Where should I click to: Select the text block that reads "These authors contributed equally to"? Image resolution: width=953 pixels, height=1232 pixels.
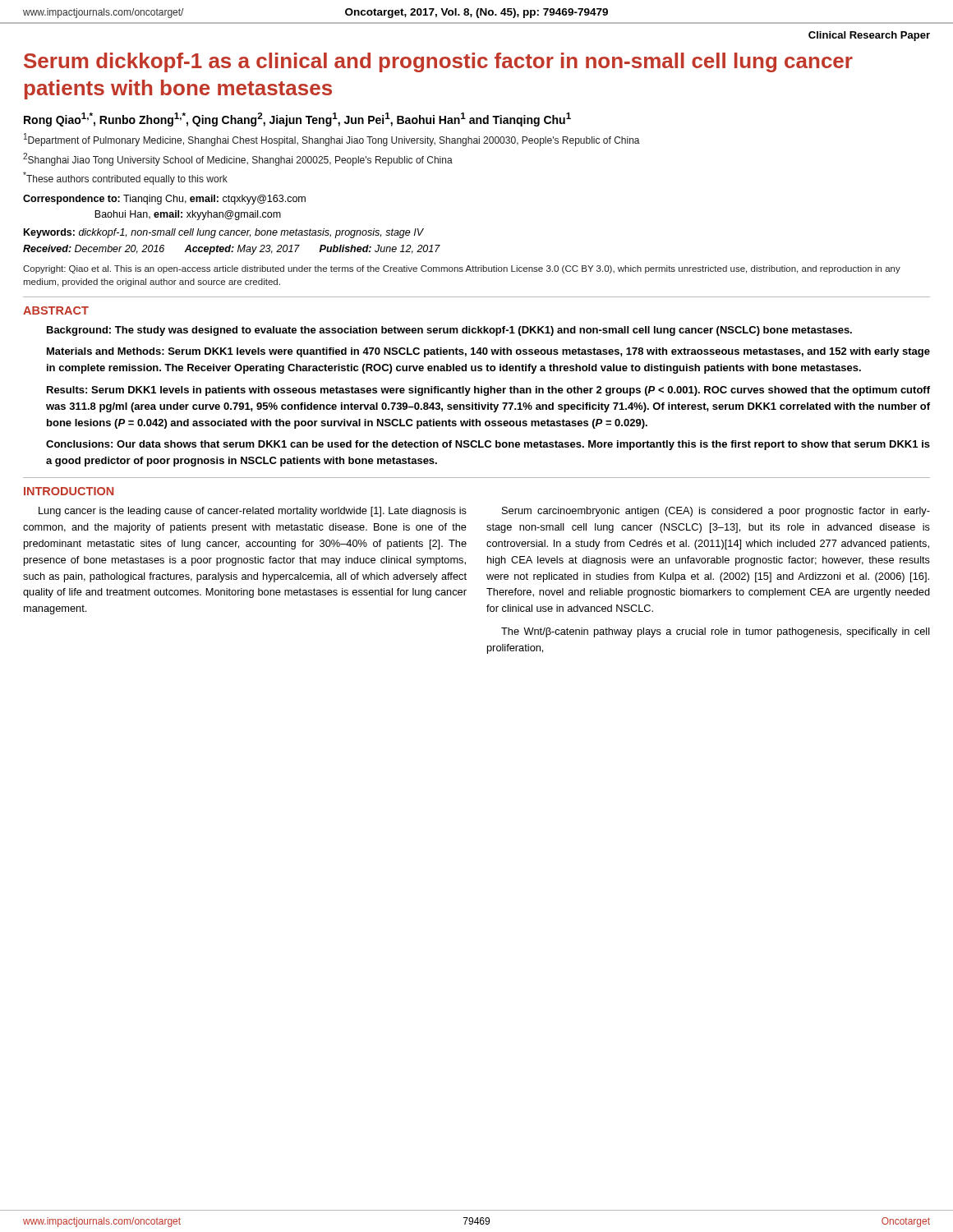125,178
